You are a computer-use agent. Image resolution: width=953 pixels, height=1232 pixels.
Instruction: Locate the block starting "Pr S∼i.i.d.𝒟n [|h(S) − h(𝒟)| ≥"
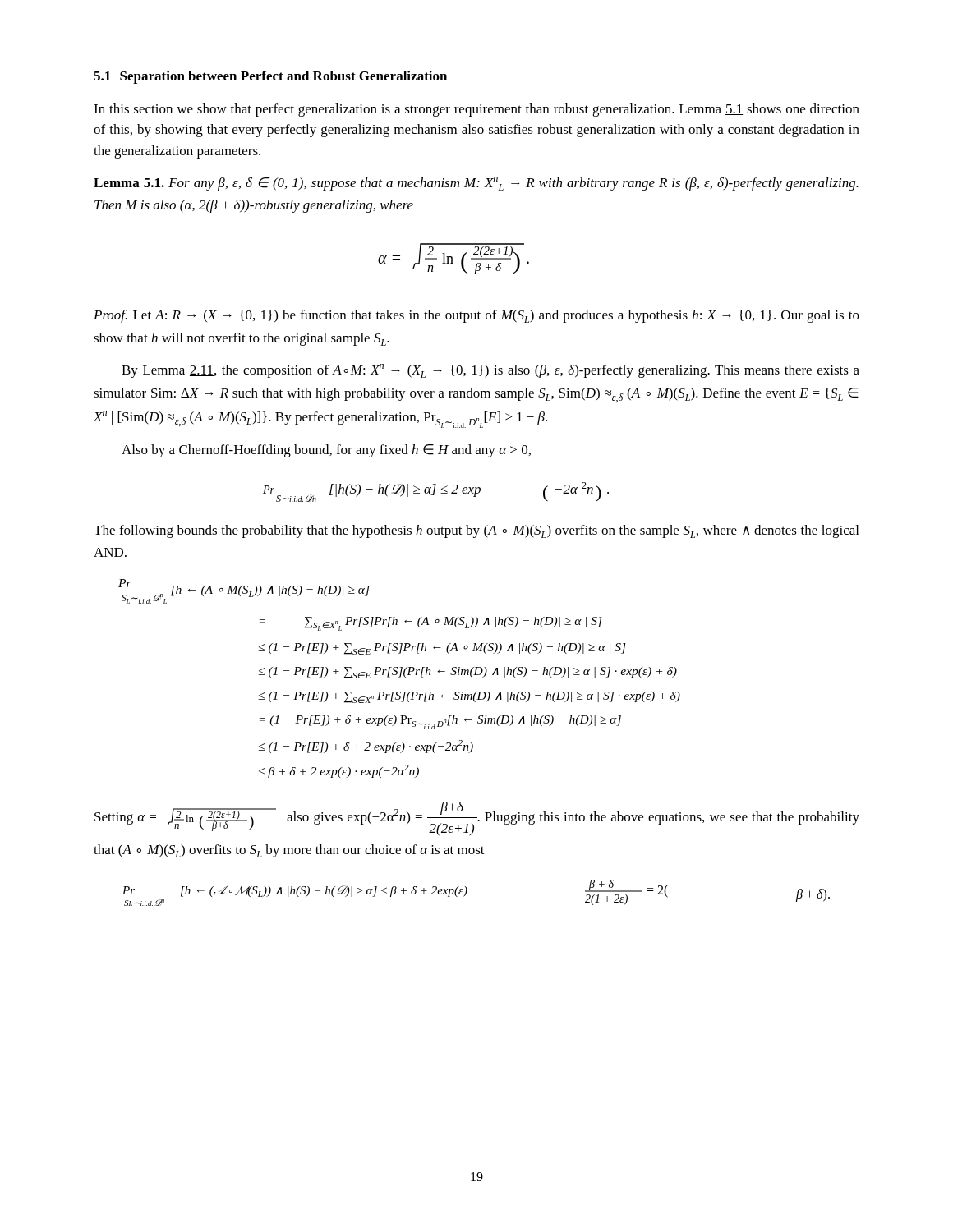(x=476, y=489)
